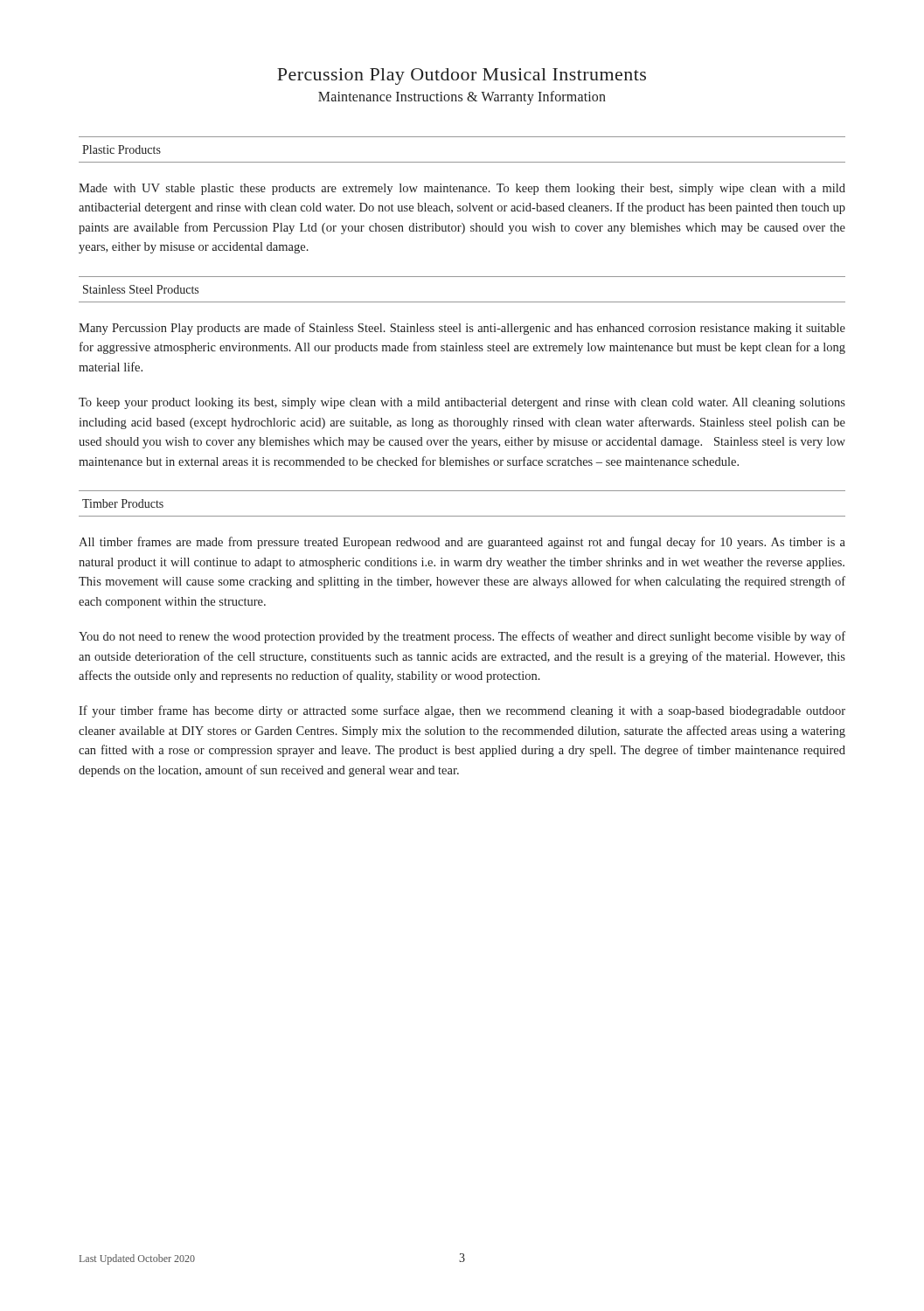Point to the block beginning "You do not need to"
This screenshot has width=924, height=1311.
click(462, 656)
